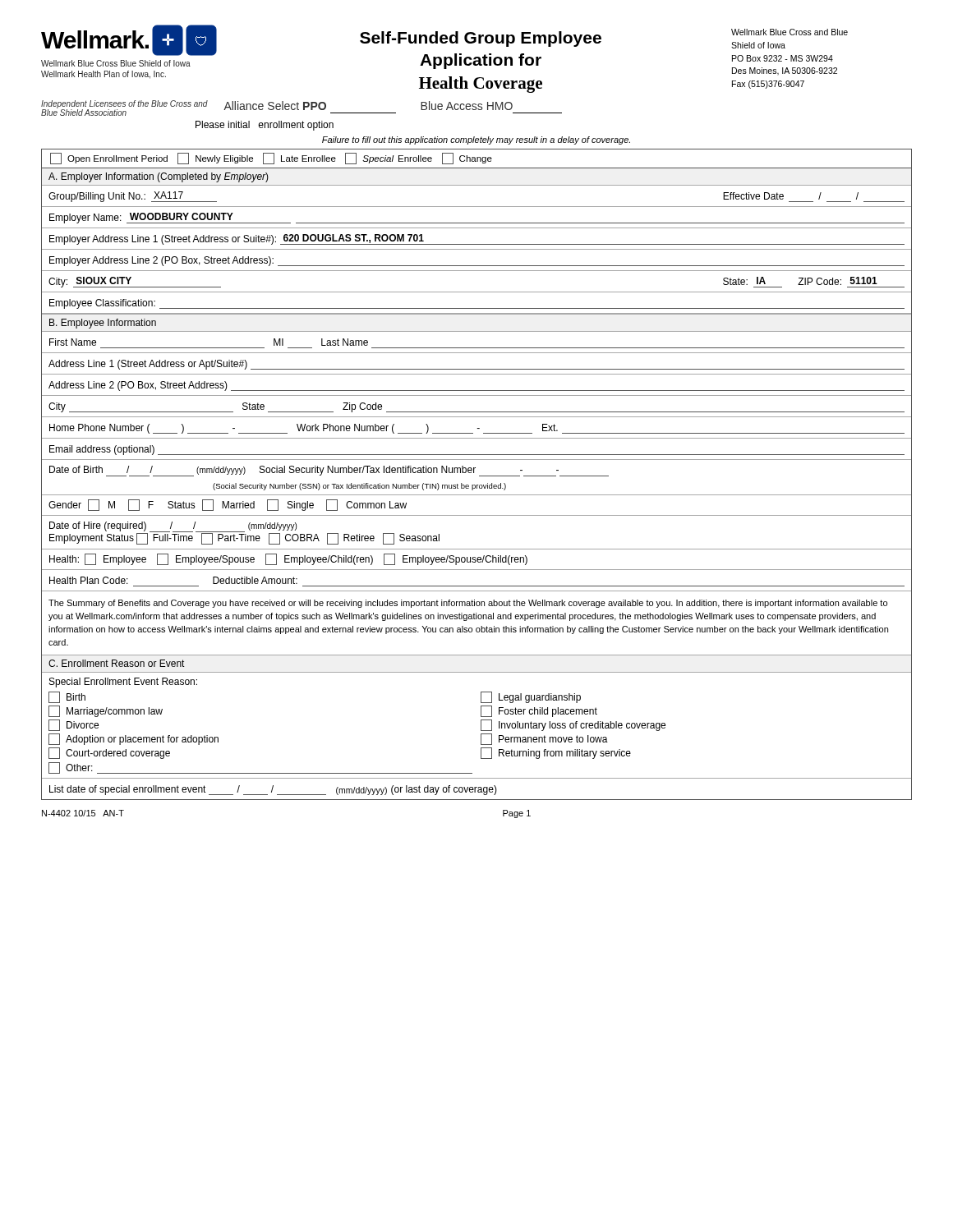Locate the region starting "Gender M F Status"
Screen dimensions: 1232x953
click(228, 505)
